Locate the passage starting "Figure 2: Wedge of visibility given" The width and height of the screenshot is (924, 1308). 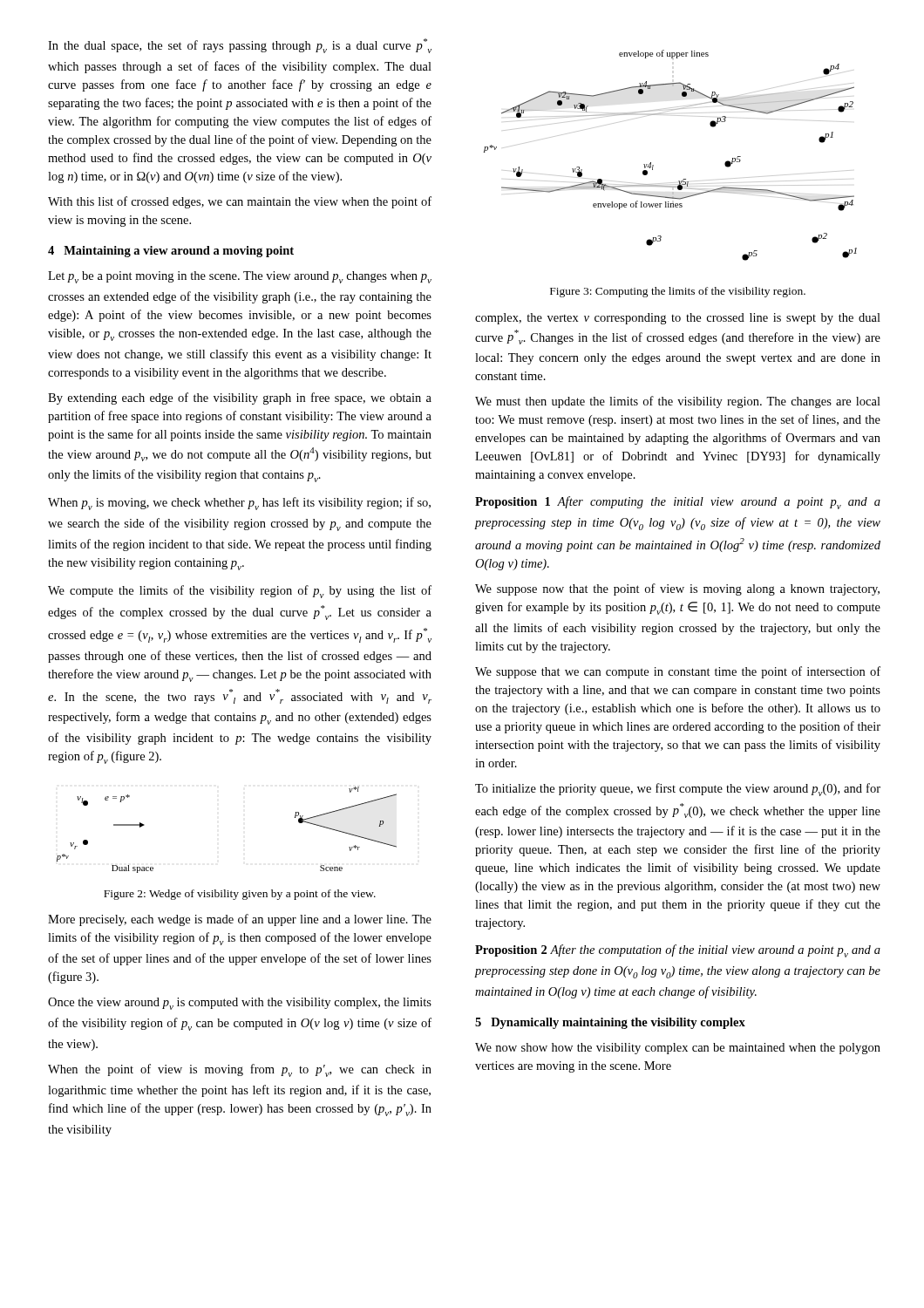coord(240,893)
